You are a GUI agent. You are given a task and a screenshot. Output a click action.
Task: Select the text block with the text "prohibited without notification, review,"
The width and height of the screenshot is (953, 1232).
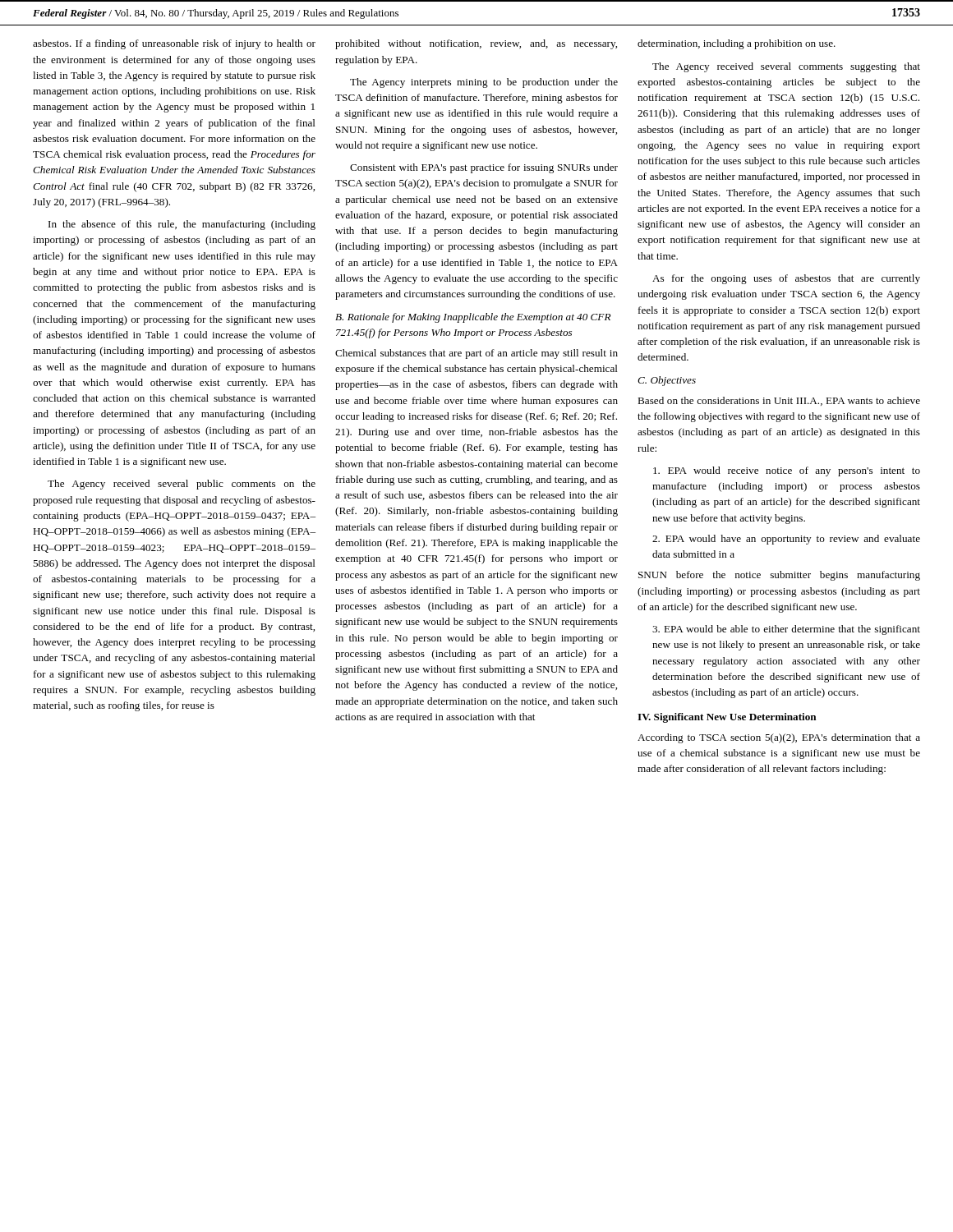[x=476, y=169]
